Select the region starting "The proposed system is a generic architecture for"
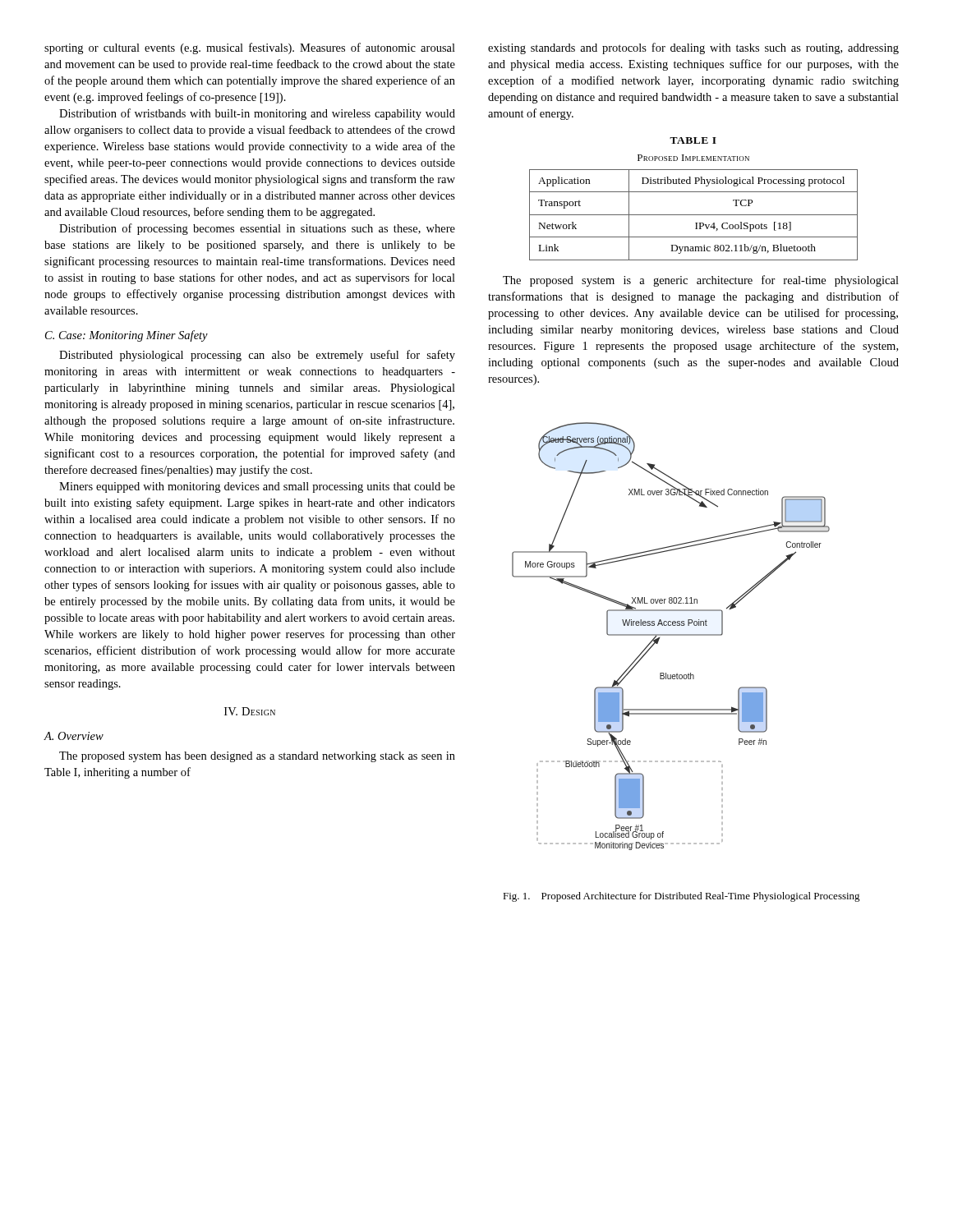Image resolution: width=953 pixels, height=1232 pixels. click(x=693, y=329)
